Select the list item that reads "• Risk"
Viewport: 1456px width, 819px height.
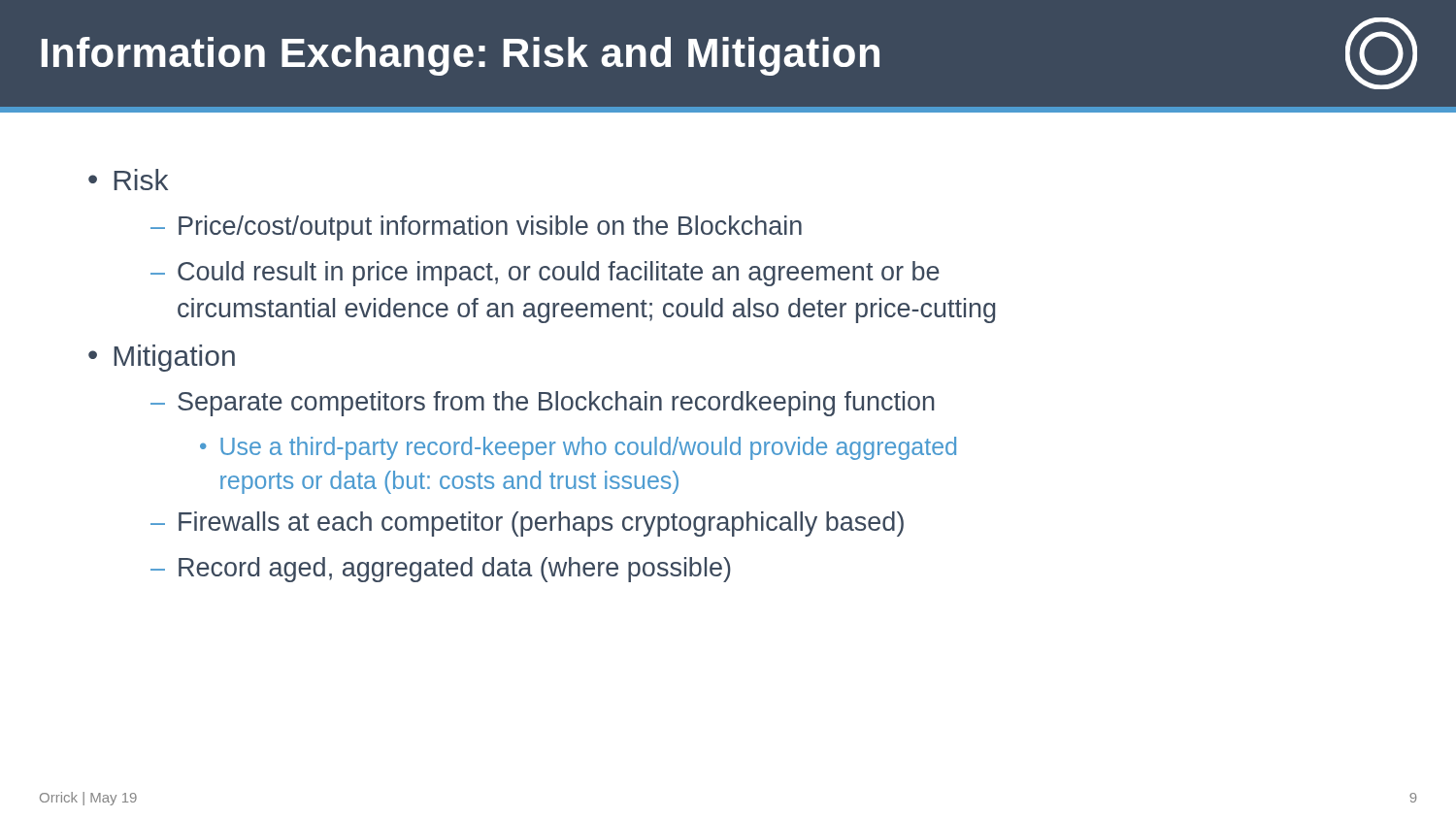[x=128, y=180]
